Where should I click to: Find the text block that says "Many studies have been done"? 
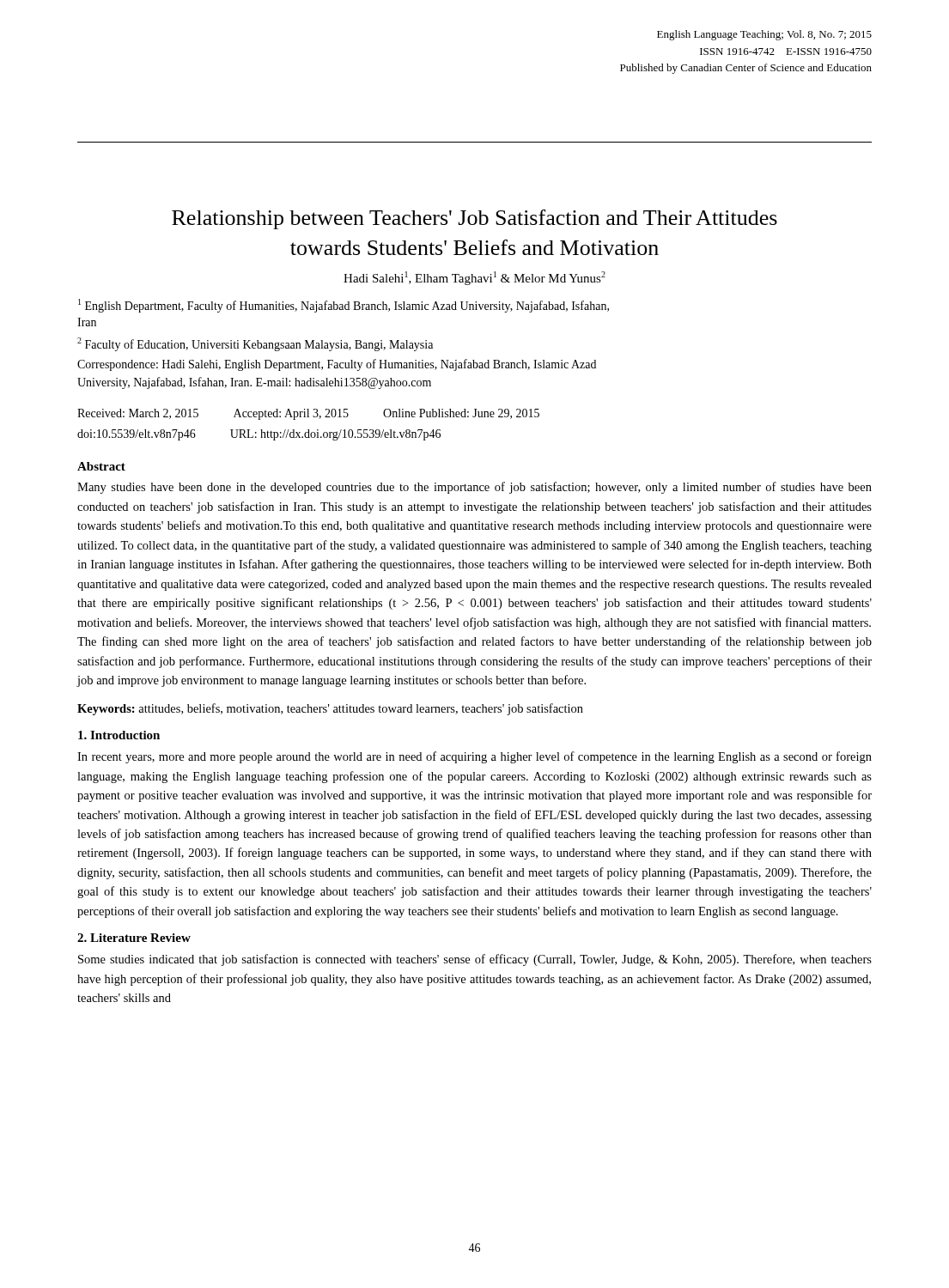(x=474, y=584)
